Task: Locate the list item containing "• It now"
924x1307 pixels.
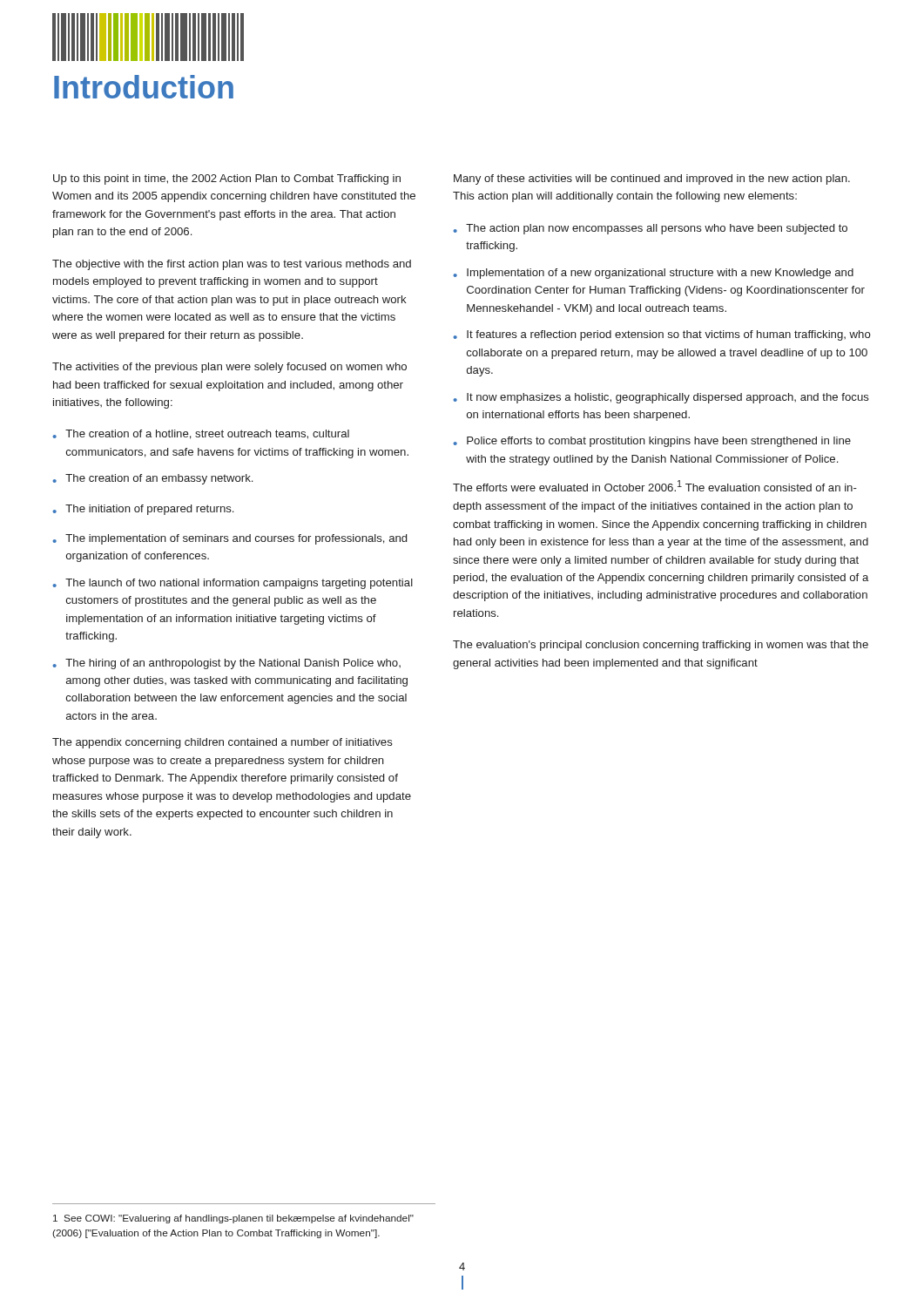Action: pyautogui.click(x=662, y=406)
